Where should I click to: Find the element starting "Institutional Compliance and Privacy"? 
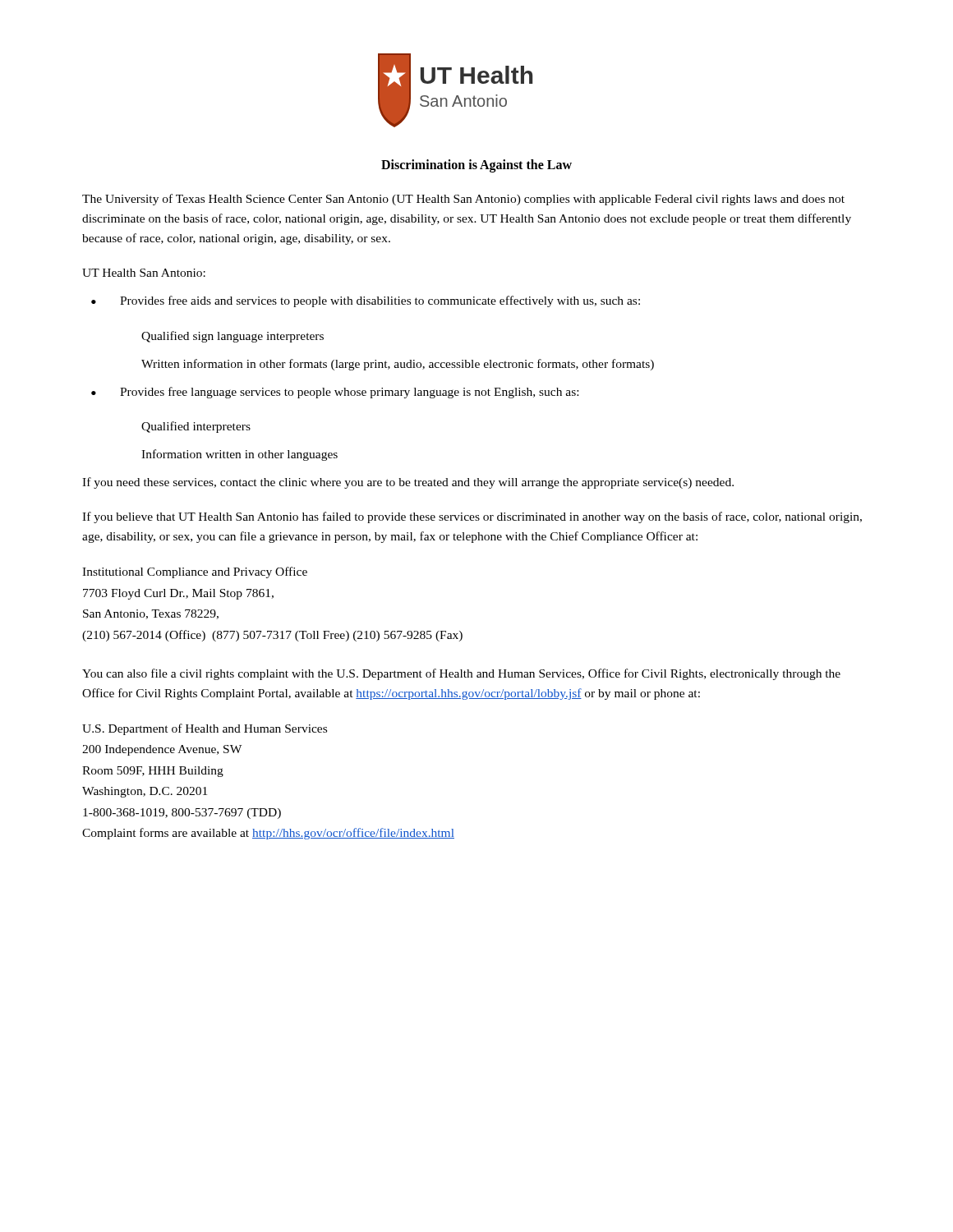273,603
